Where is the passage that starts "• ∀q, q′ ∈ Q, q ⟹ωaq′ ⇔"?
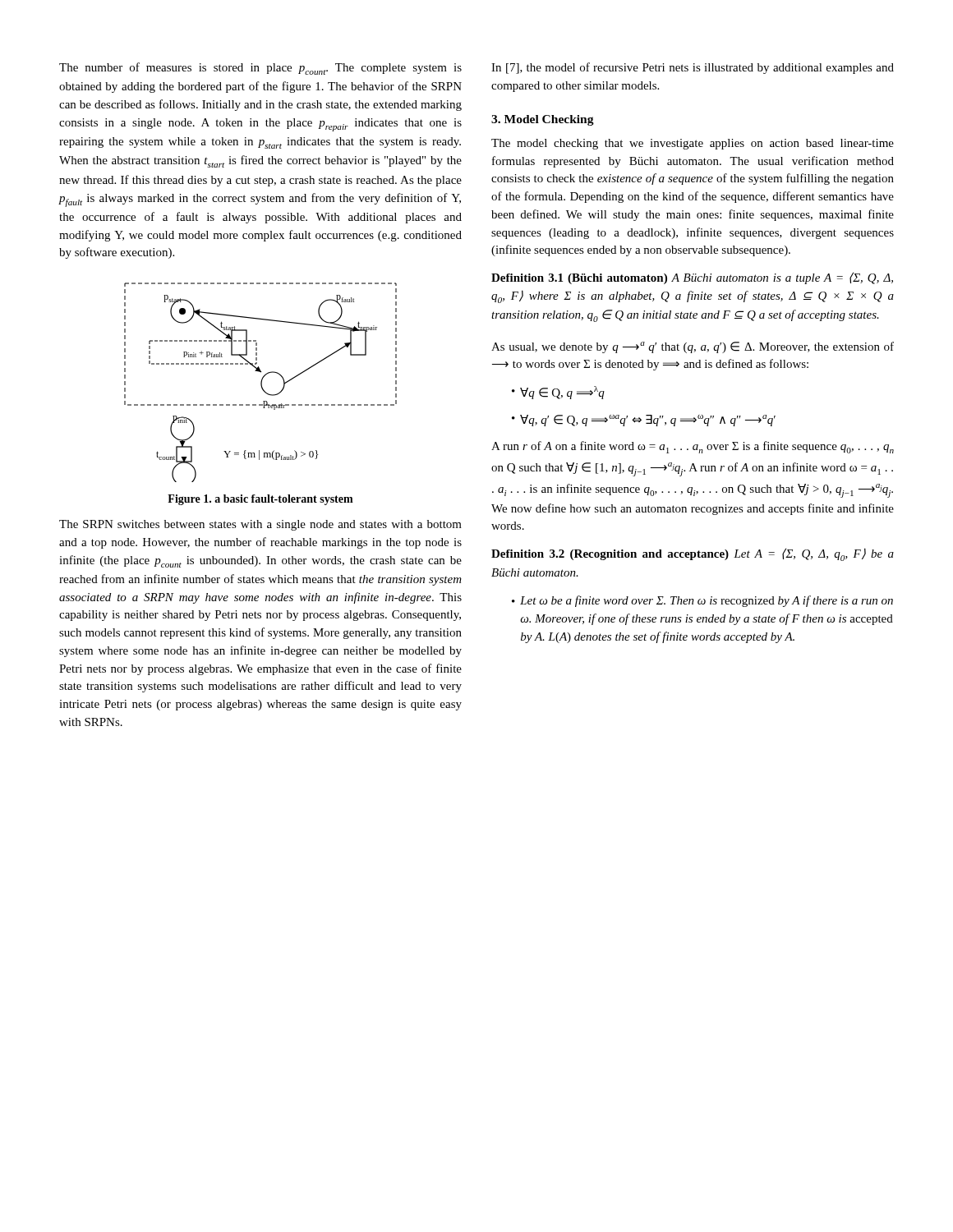This screenshot has height=1232, width=953. (643, 419)
